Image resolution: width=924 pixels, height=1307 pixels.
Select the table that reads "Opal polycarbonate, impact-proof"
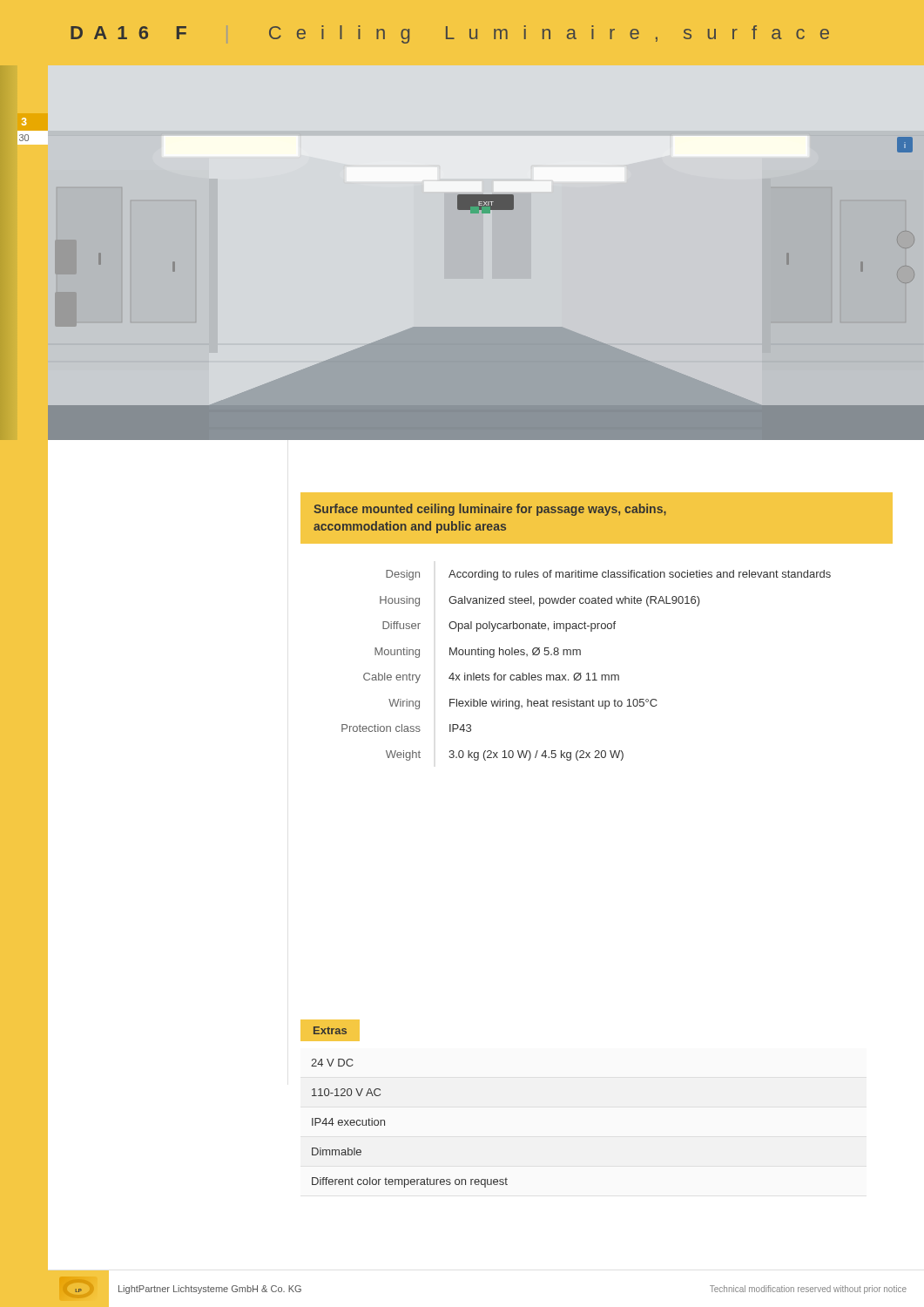pyautogui.click(x=597, y=664)
